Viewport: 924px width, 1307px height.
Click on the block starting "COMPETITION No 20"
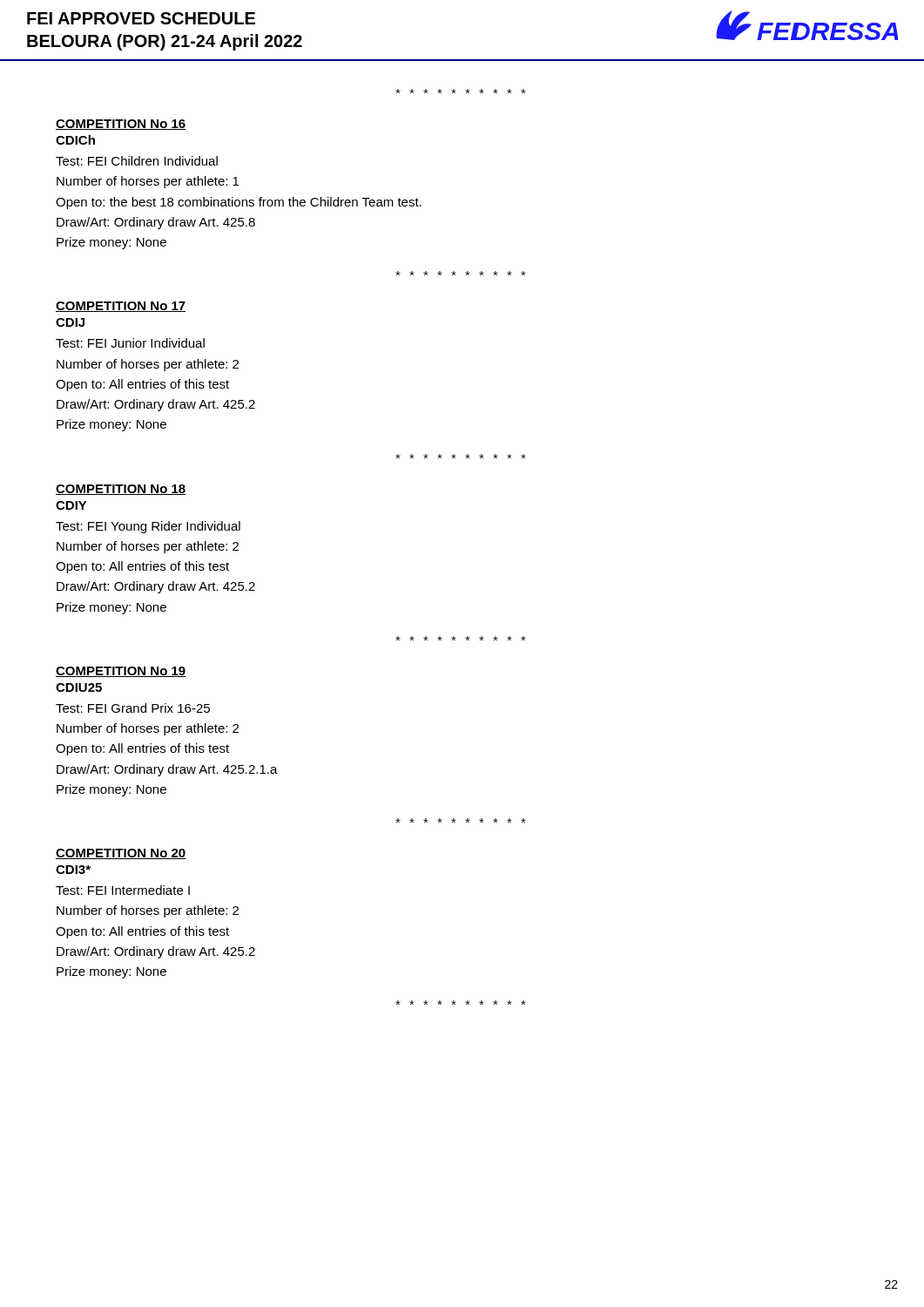point(121,853)
